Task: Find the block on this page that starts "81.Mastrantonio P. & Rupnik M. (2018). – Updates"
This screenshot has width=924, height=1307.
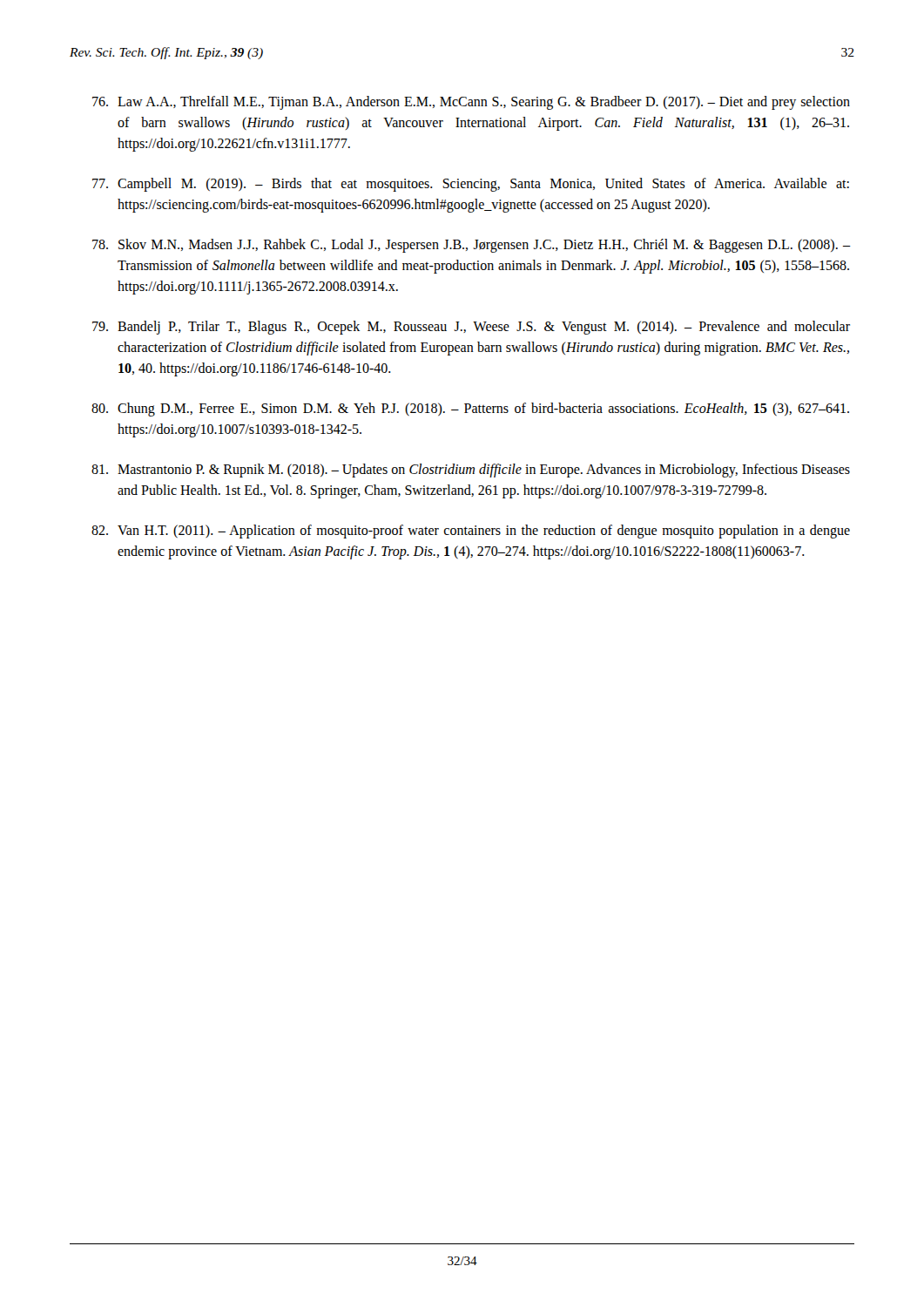Action: click(x=460, y=480)
